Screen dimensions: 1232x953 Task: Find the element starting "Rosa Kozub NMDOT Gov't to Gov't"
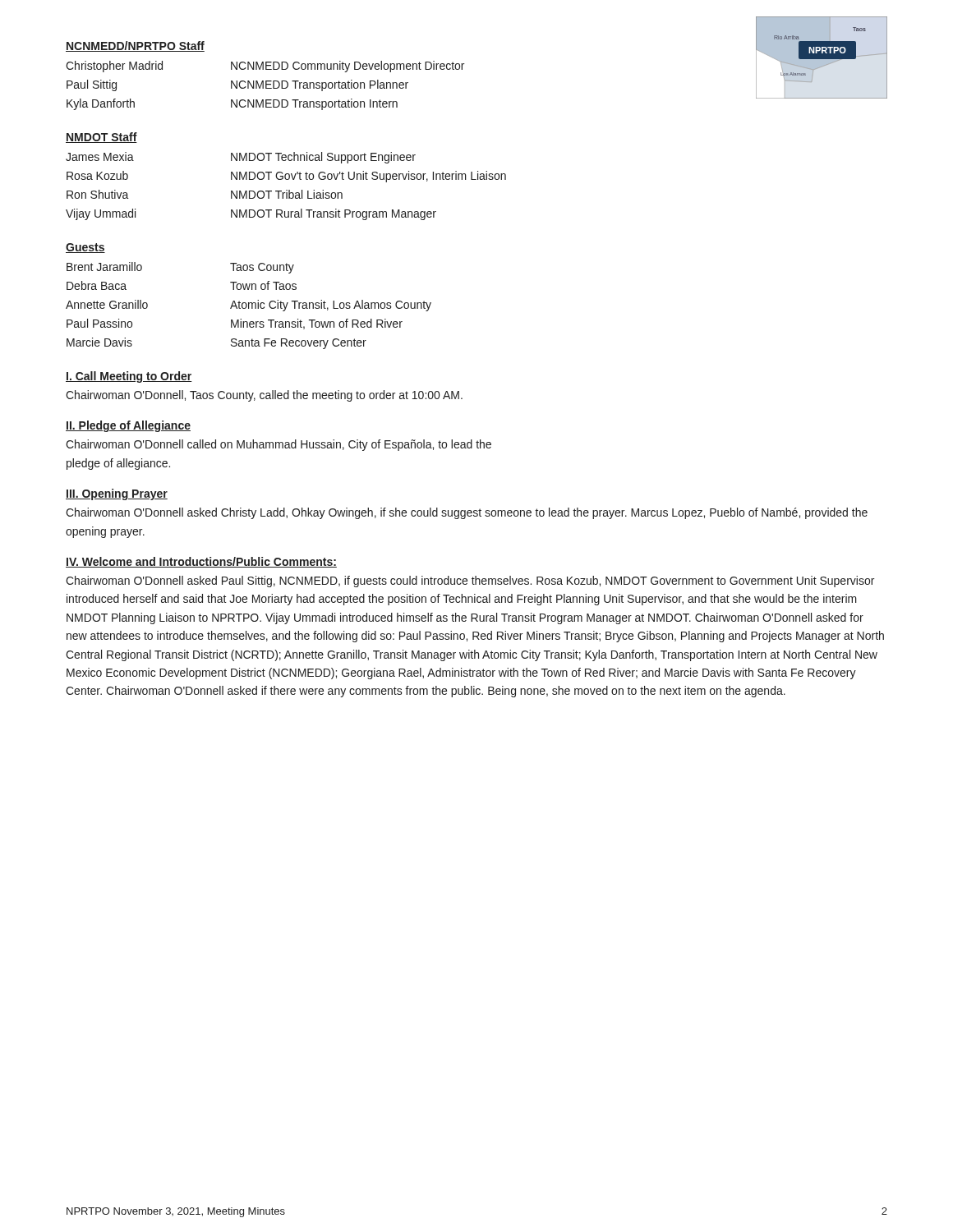[x=476, y=176]
